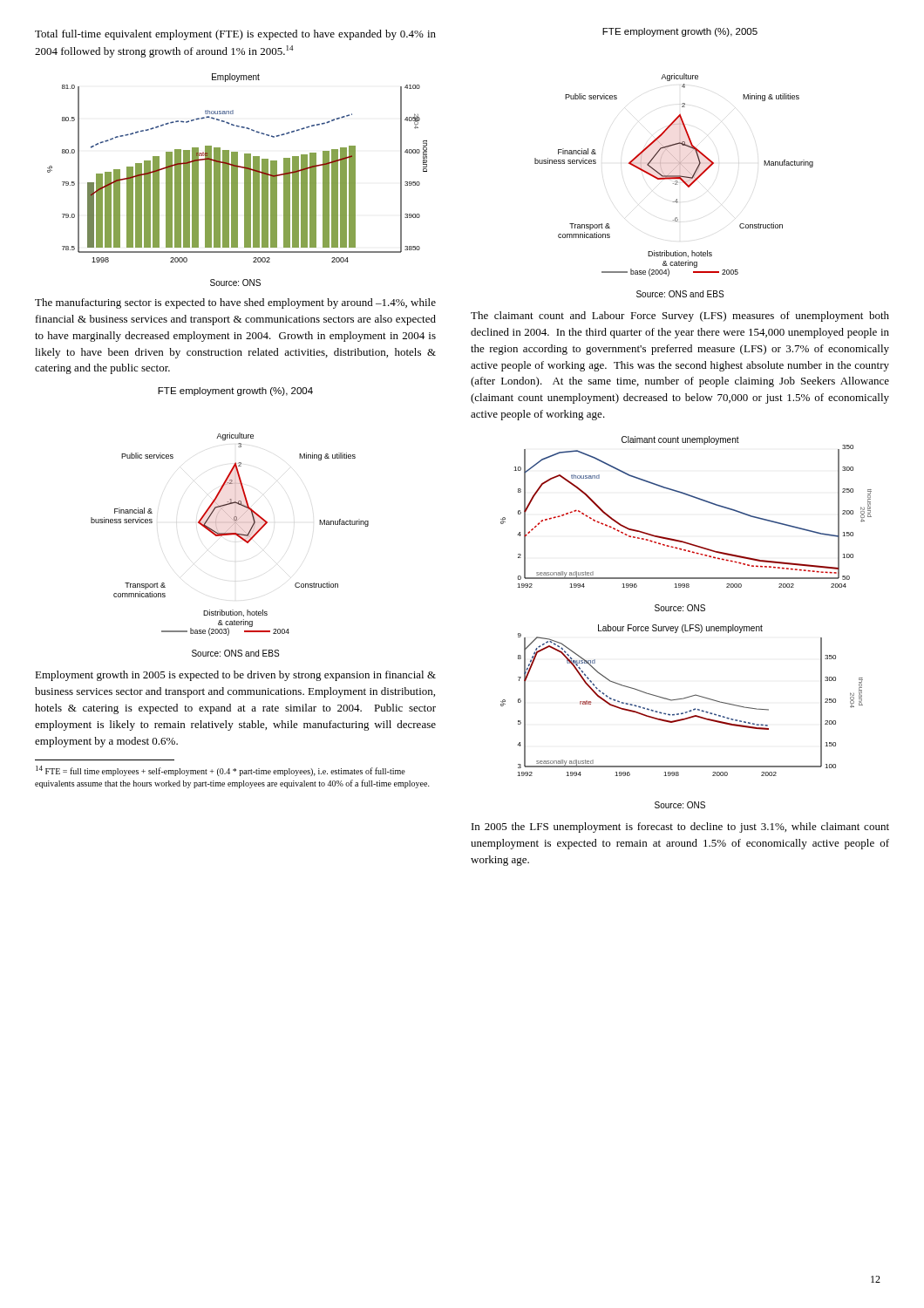Select the text starting "14 FTE = full"

click(232, 776)
